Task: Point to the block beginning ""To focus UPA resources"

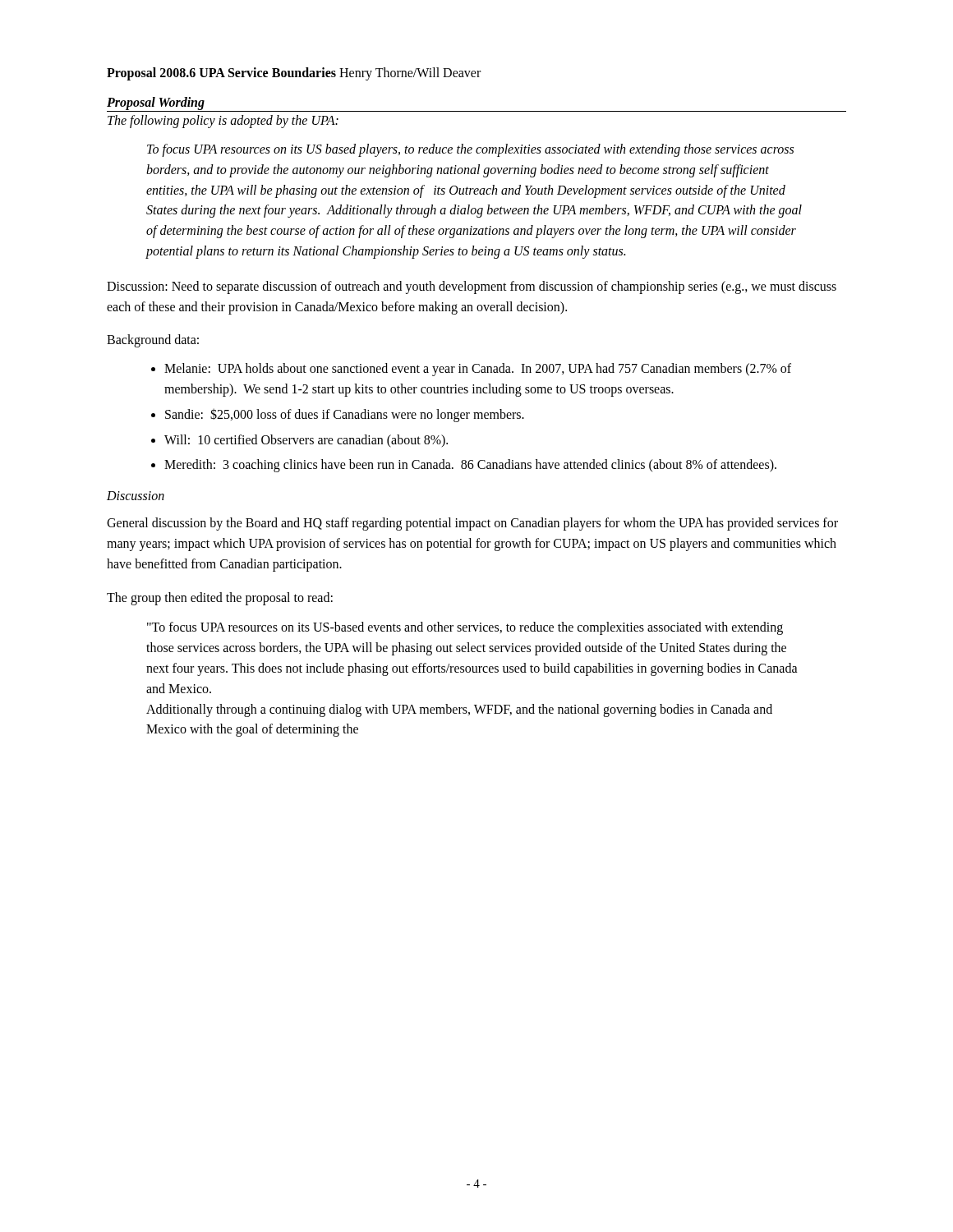Action: [472, 678]
